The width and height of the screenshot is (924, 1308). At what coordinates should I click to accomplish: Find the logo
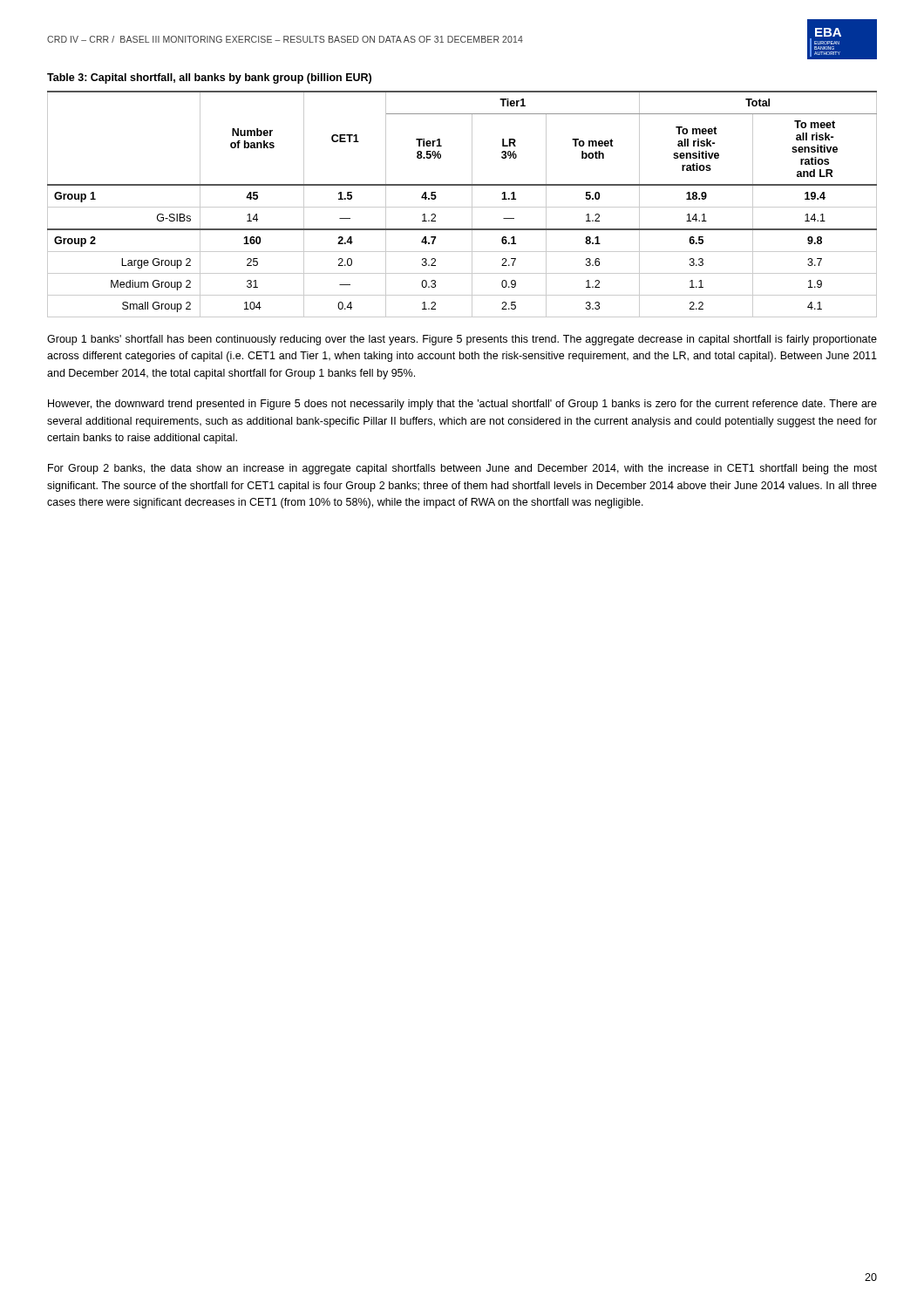point(842,39)
